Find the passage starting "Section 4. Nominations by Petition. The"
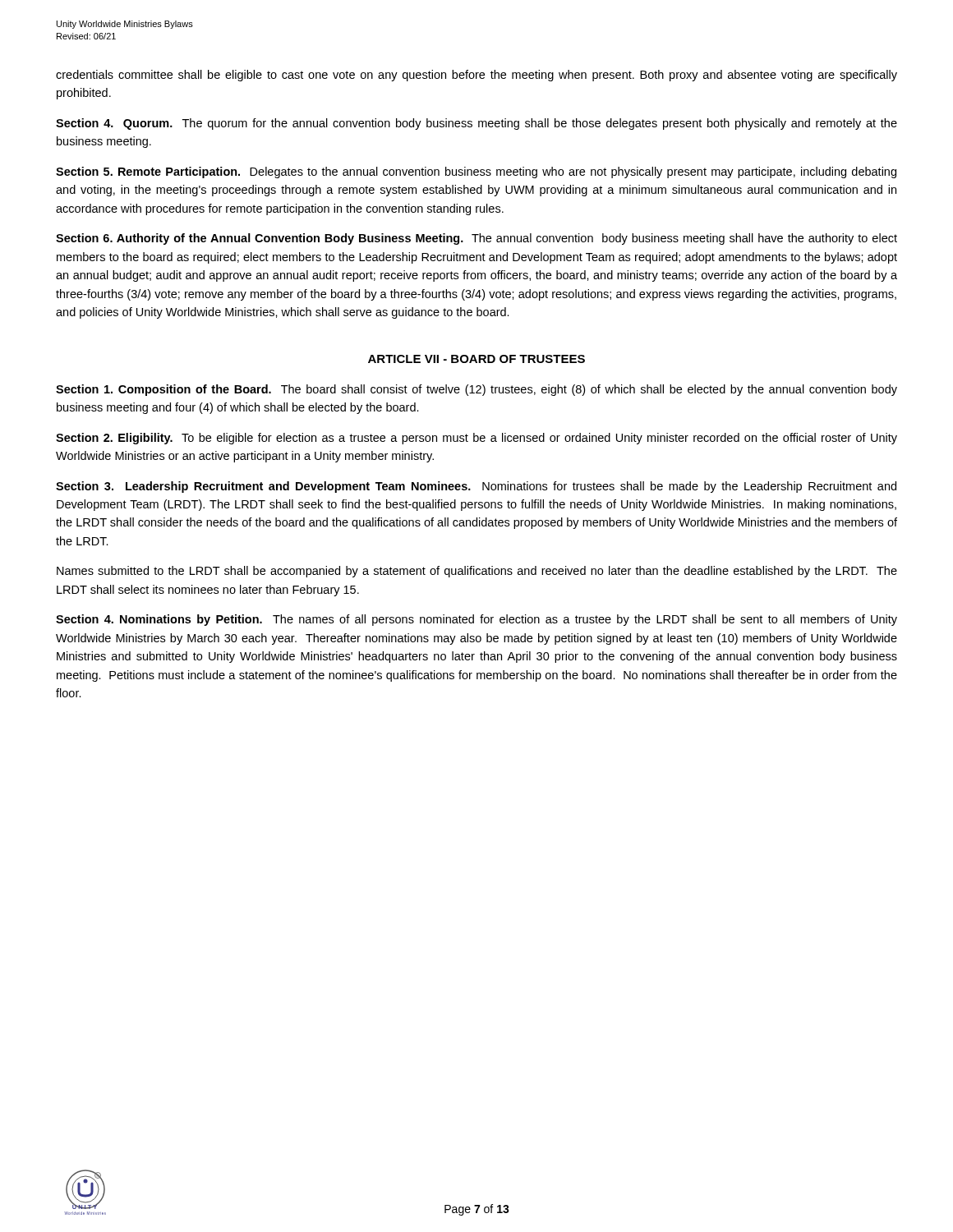Image resolution: width=953 pixels, height=1232 pixels. point(476,656)
